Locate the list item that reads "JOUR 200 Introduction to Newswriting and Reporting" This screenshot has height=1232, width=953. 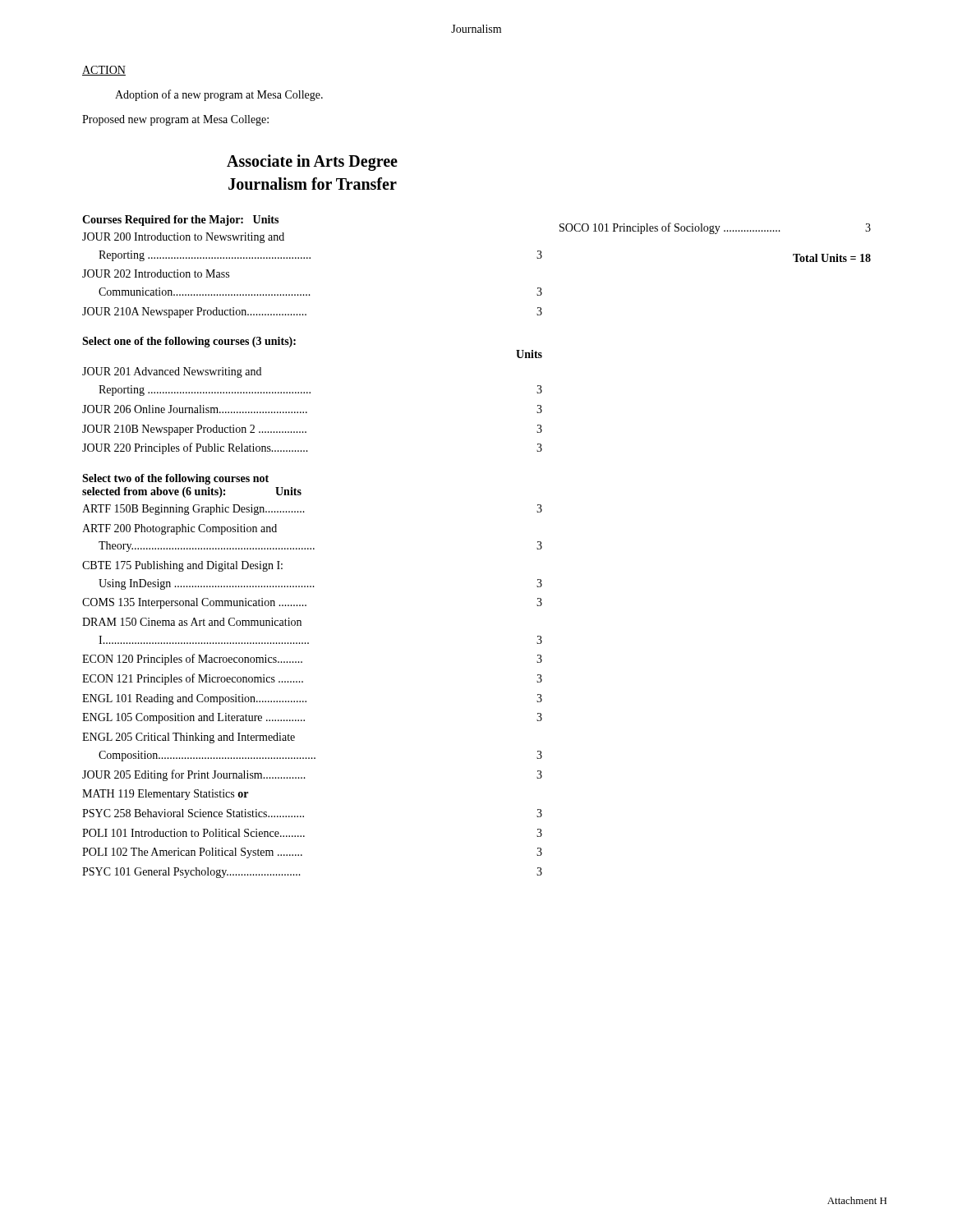(312, 246)
